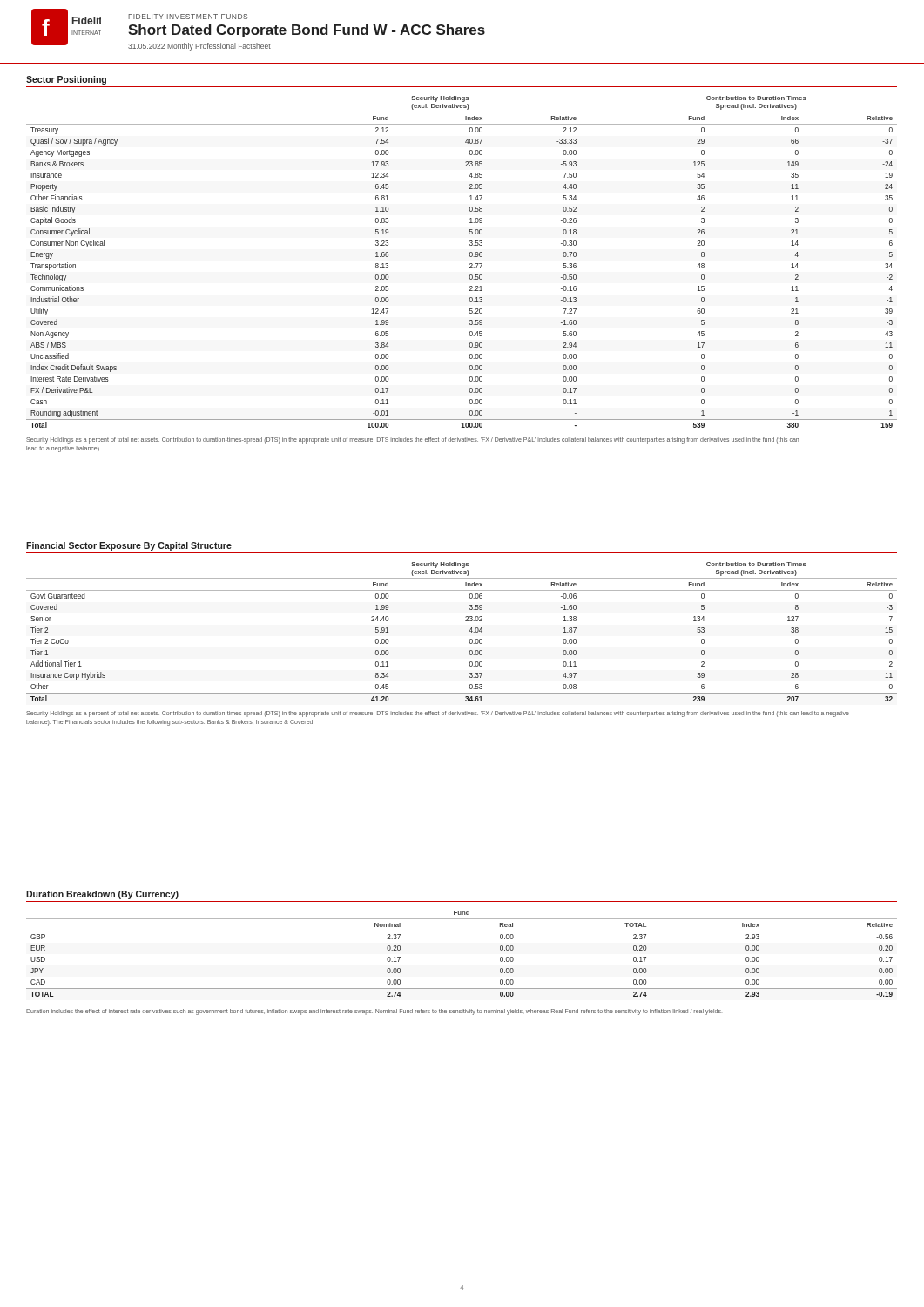Select the block starting "Sector Positioning"
The width and height of the screenshot is (924, 1307).
point(67,79)
